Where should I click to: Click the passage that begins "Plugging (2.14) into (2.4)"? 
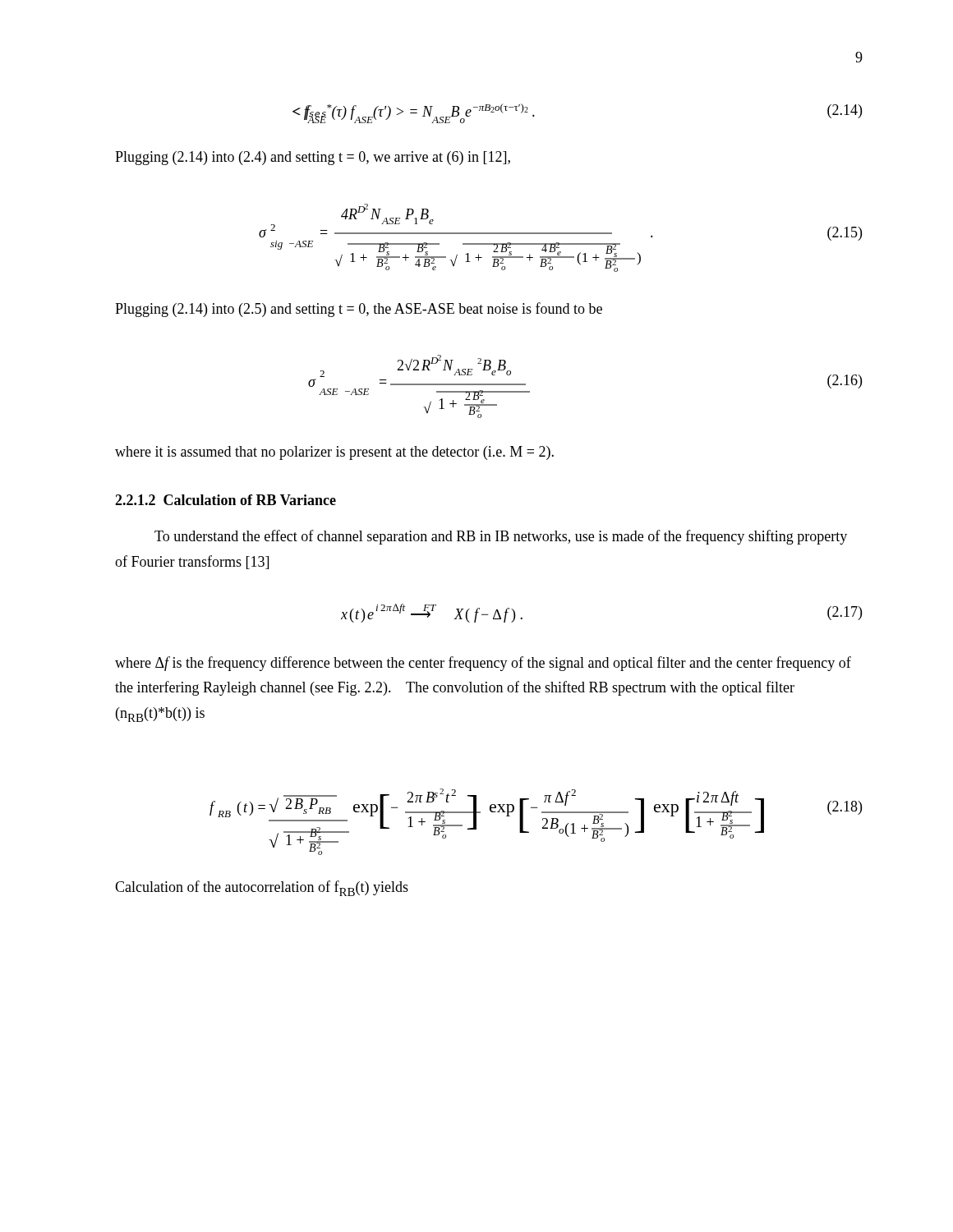point(313,157)
